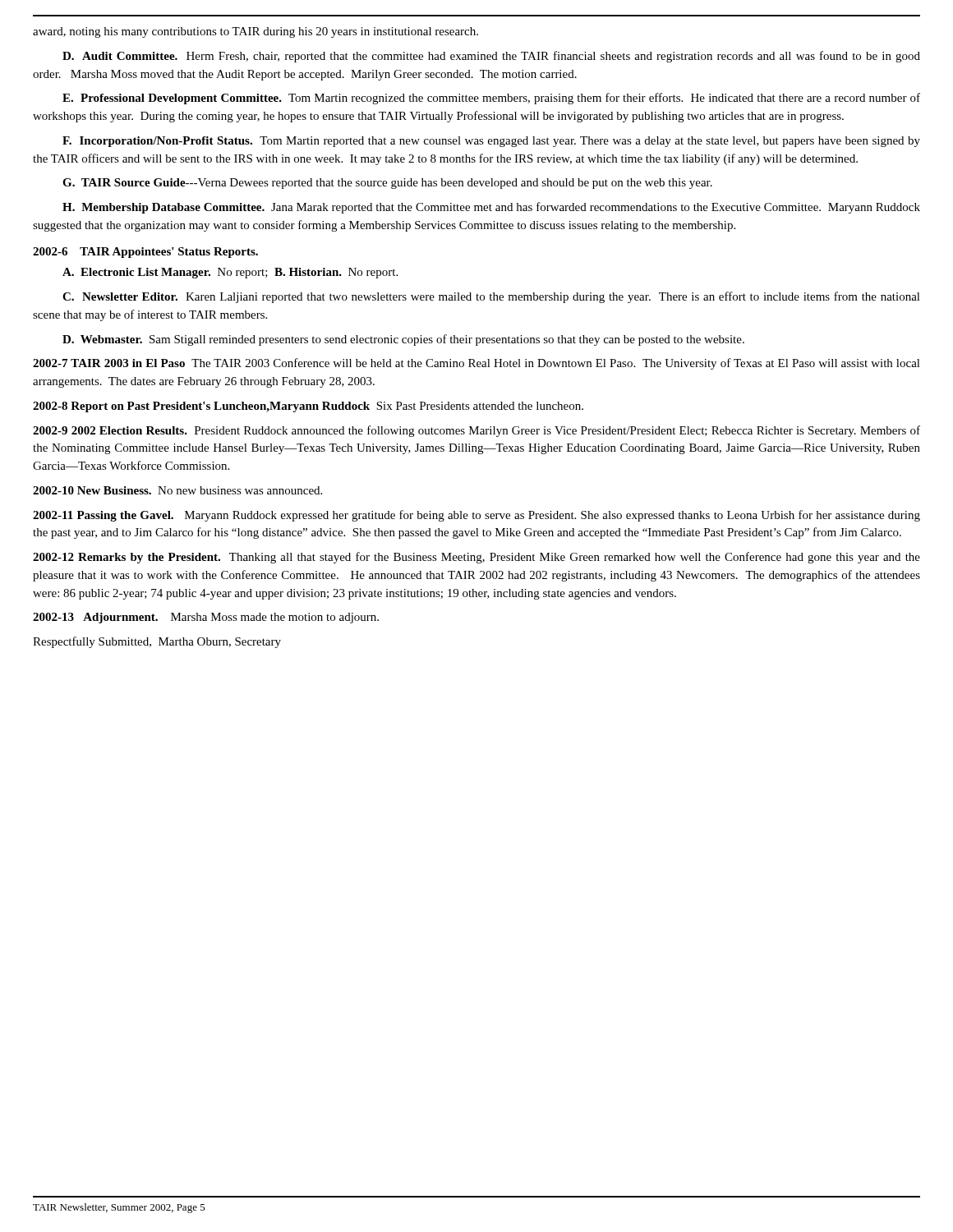Locate the passage starting "E. Professional Development Committee. Tom"
Viewport: 953px width, 1232px height.
tap(476, 107)
